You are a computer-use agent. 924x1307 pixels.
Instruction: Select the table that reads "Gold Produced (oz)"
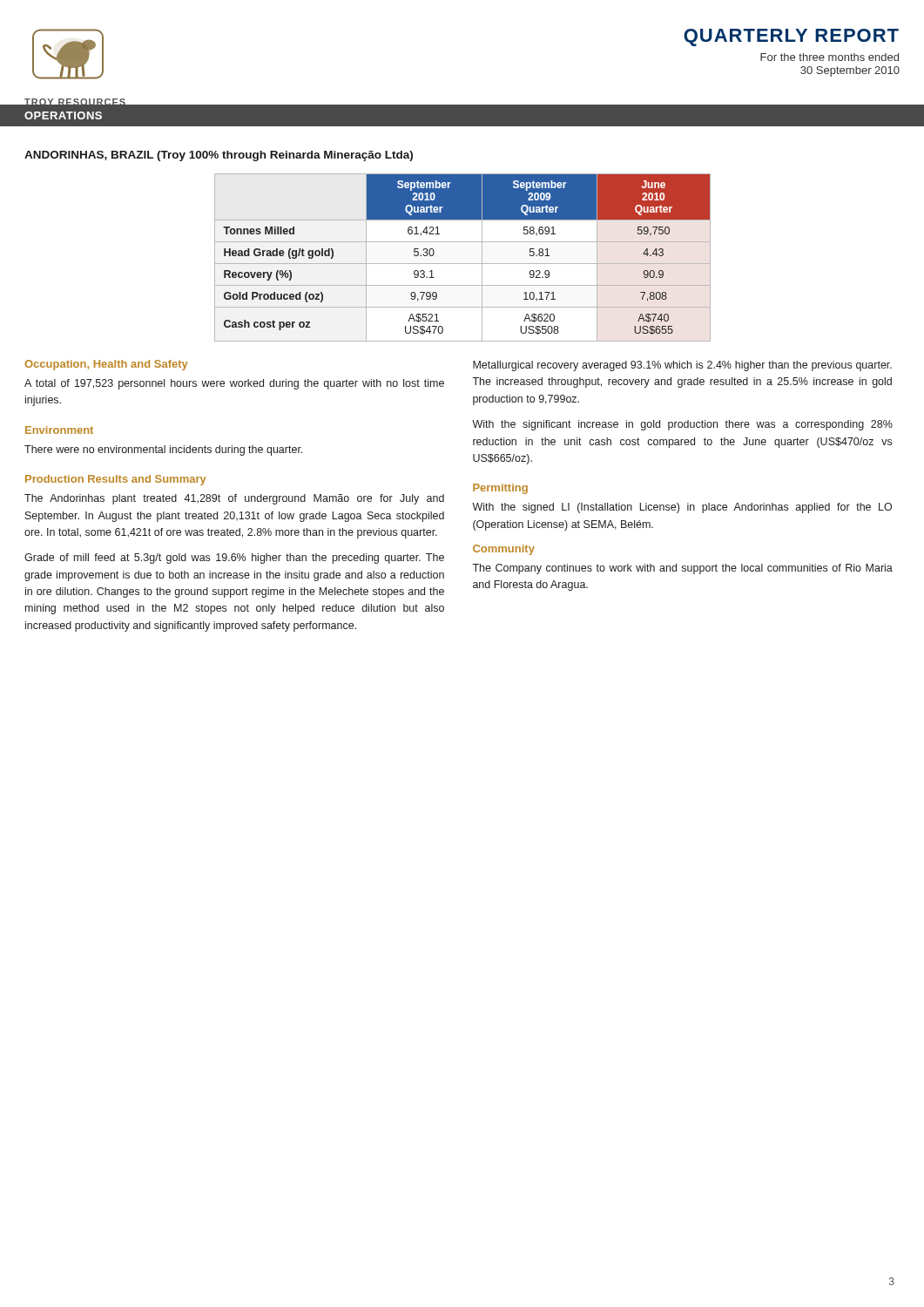tap(462, 257)
